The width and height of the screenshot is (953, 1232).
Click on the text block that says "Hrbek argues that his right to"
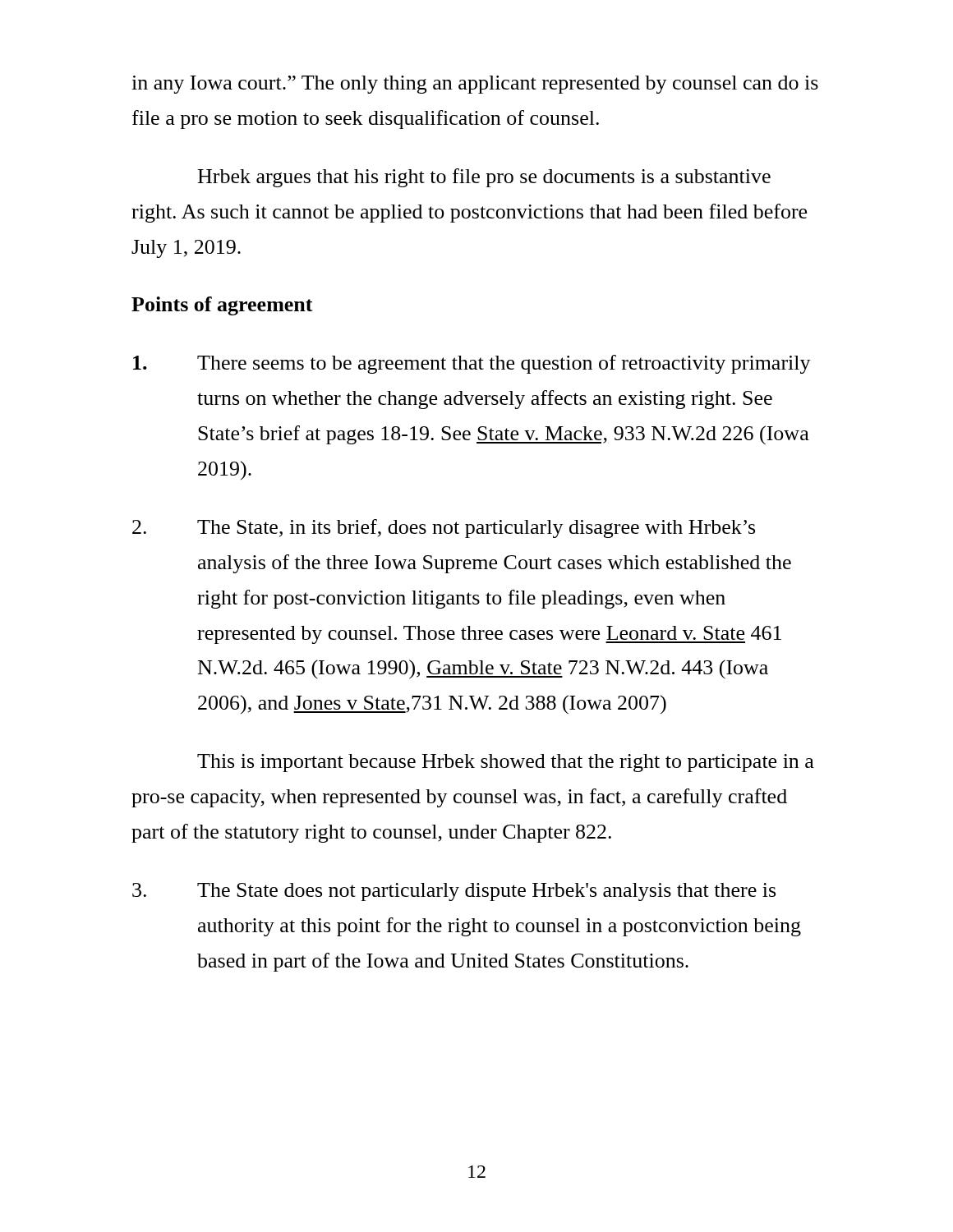click(x=476, y=212)
